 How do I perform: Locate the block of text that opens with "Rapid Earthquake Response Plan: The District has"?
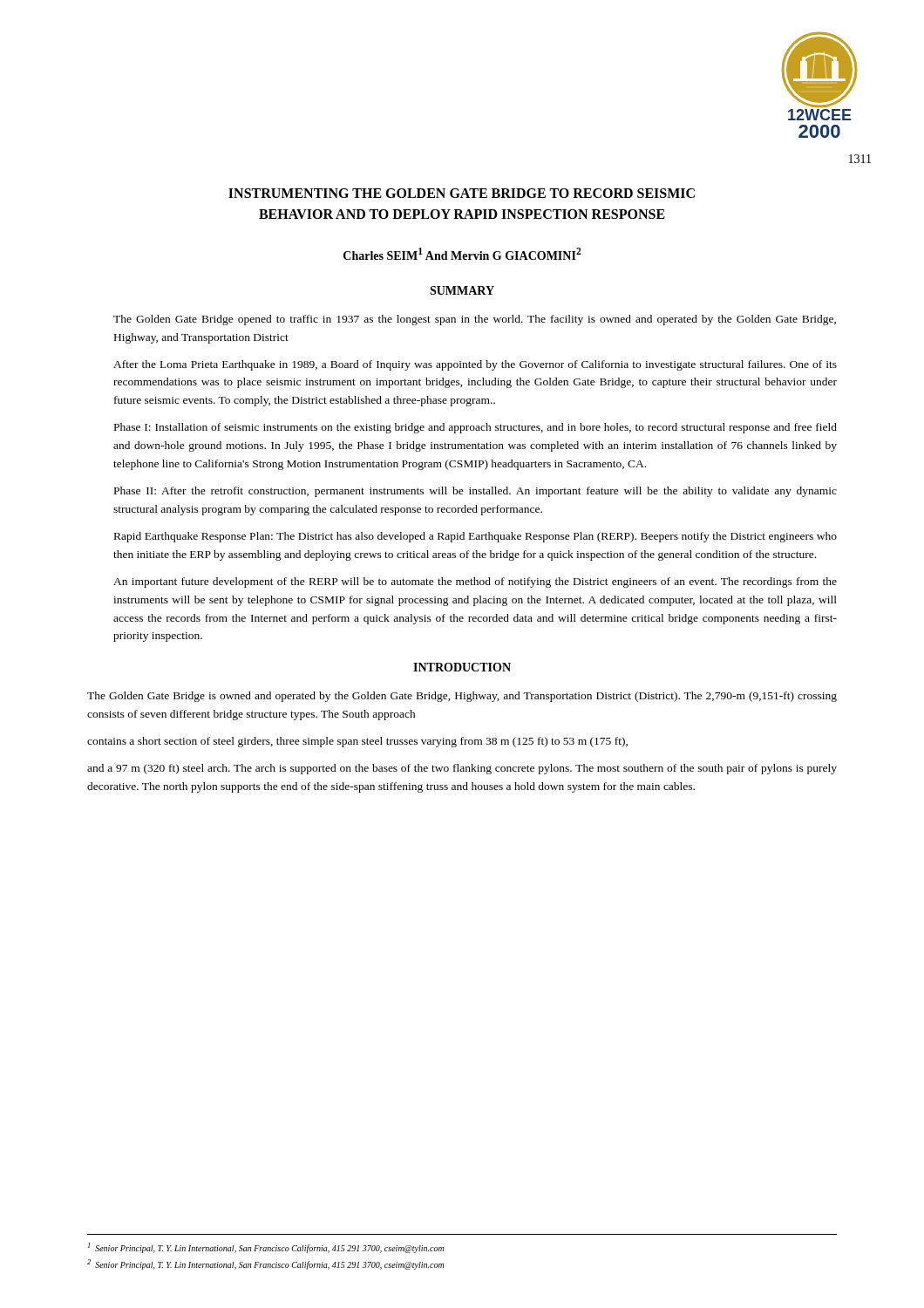475,546
